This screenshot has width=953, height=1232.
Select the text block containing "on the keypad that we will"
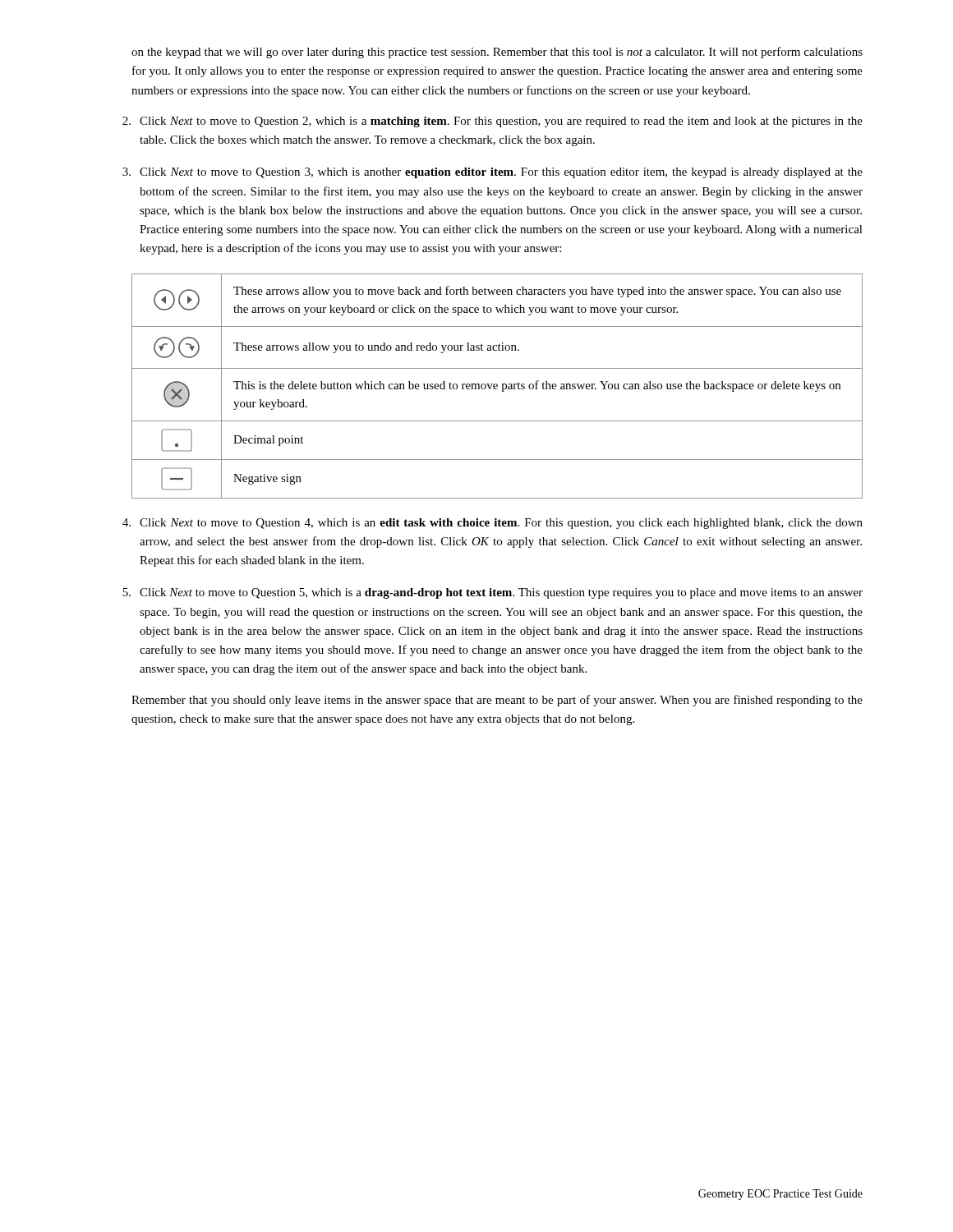coord(497,71)
